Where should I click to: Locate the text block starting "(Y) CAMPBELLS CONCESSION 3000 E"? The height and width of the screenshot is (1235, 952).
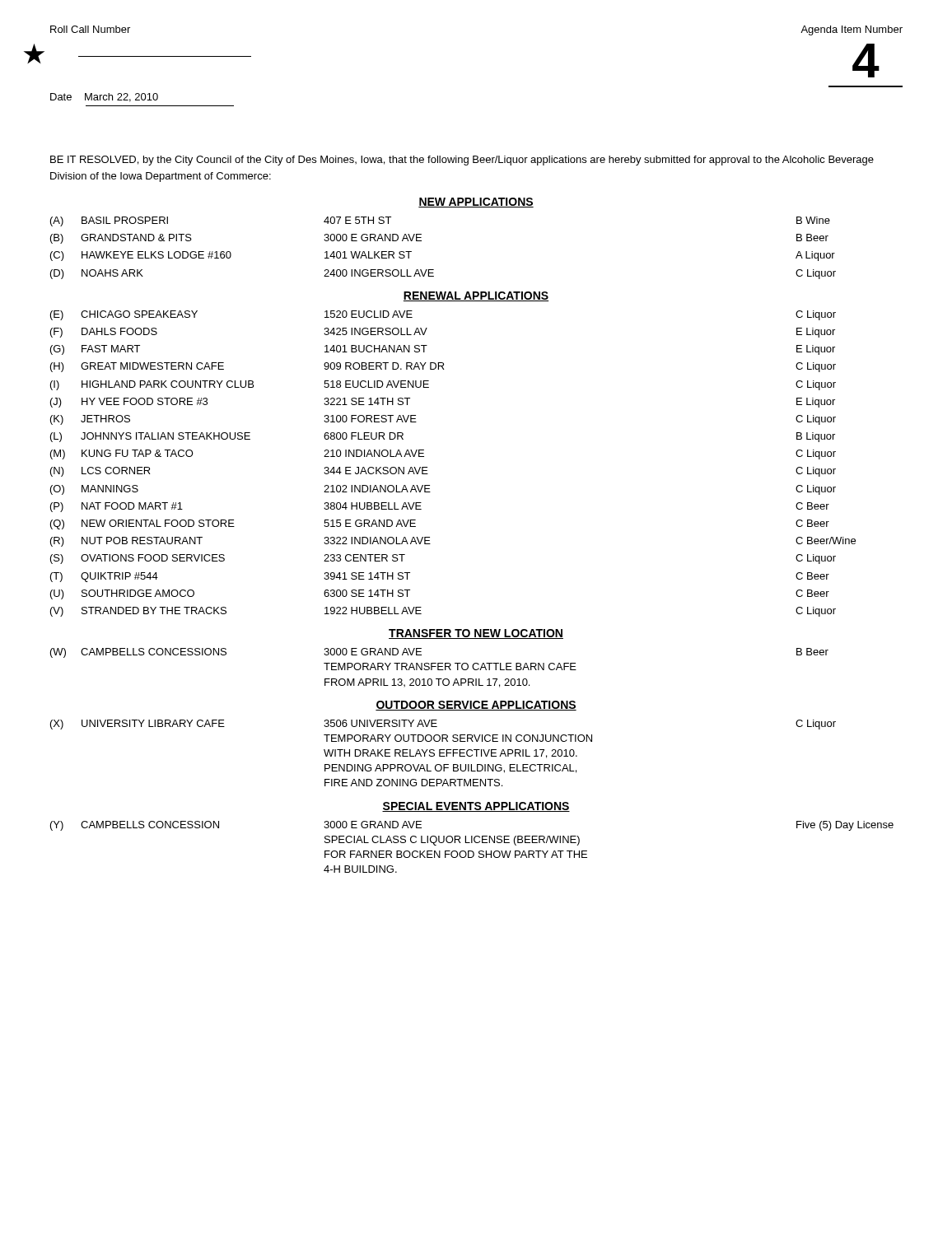(x=476, y=847)
